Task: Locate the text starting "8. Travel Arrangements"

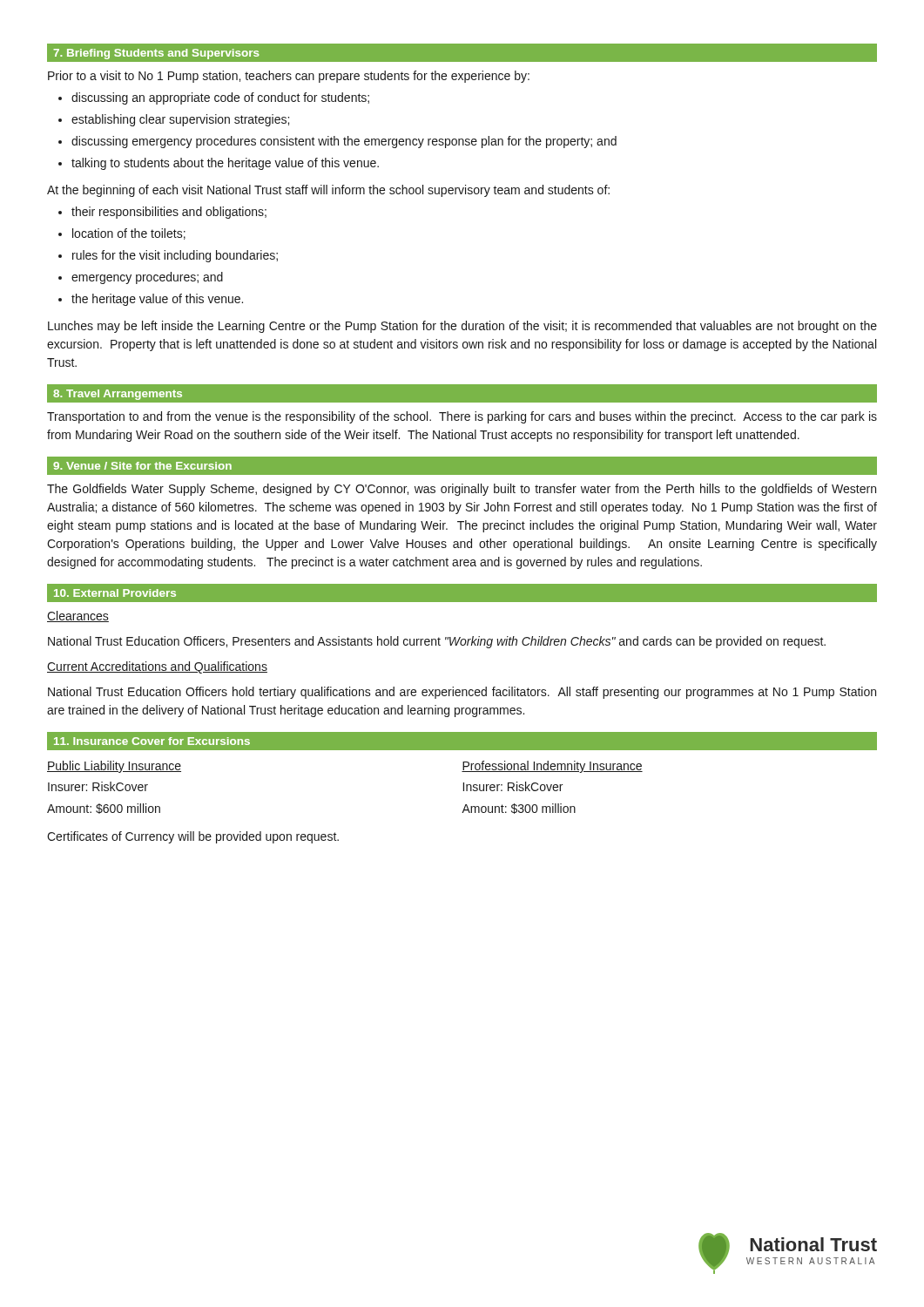Action: click(x=118, y=393)
